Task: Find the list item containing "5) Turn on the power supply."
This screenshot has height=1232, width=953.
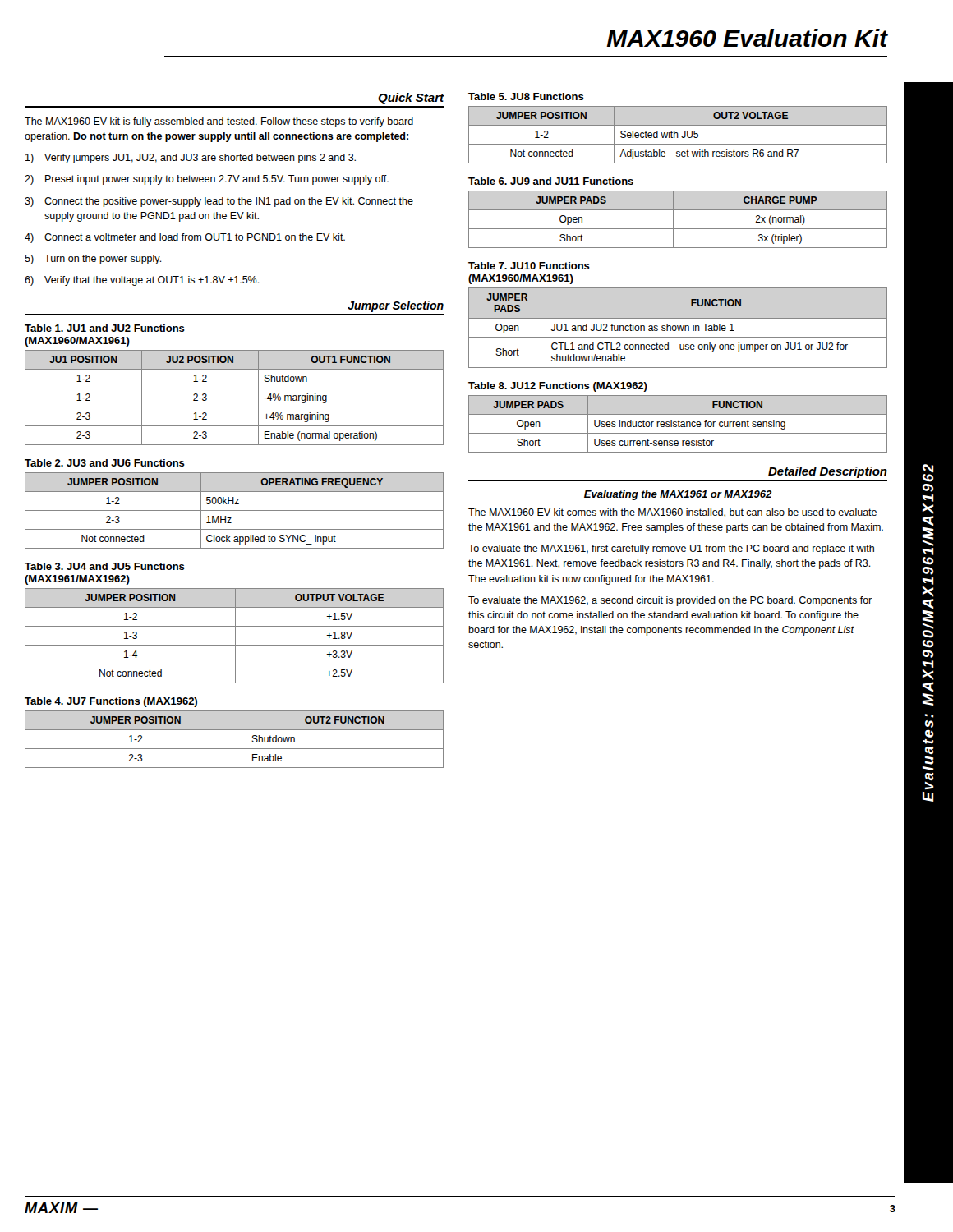Action: pos(93,259)
